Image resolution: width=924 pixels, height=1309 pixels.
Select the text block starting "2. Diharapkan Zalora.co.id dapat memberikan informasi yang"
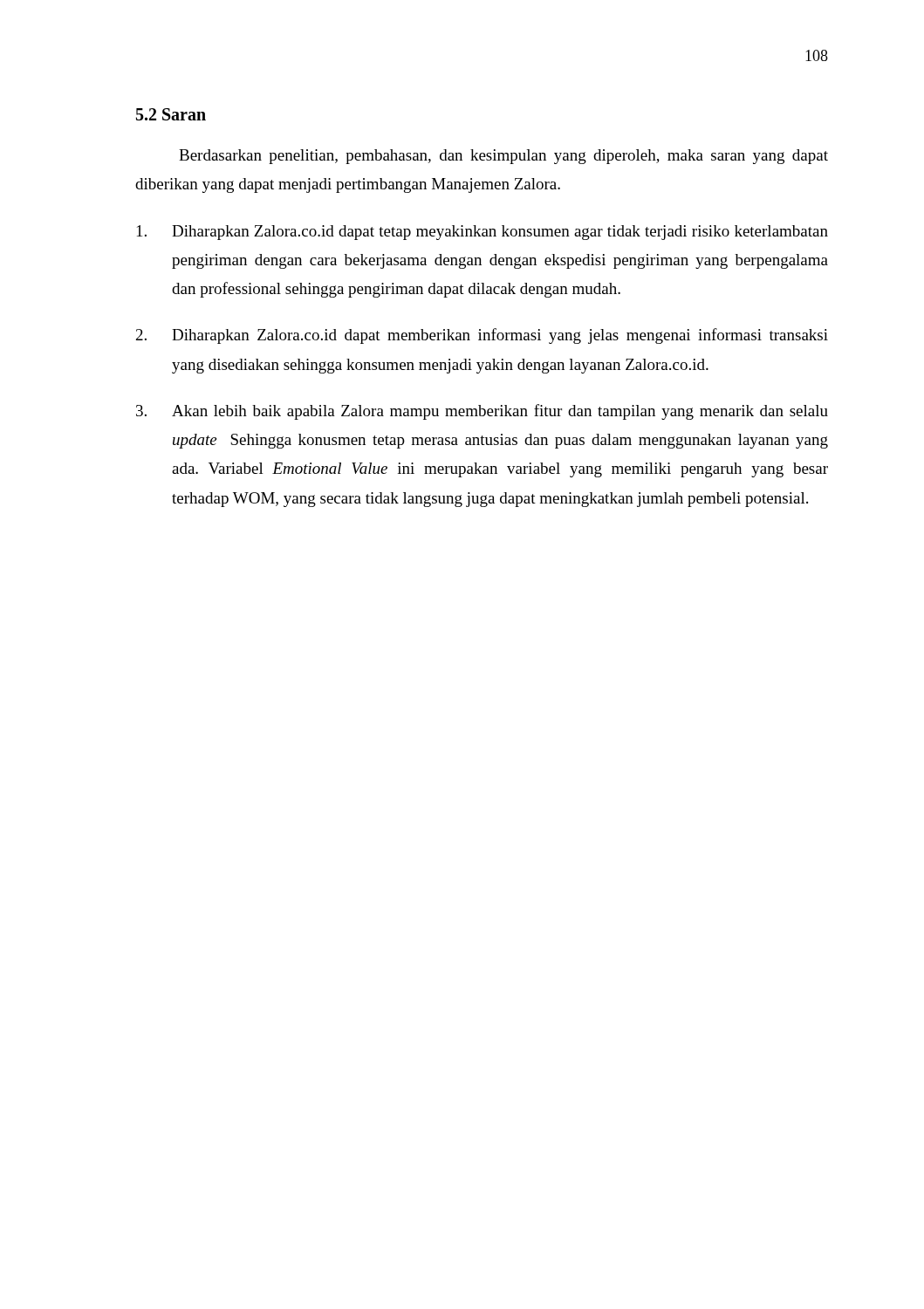tap(482, 350)
